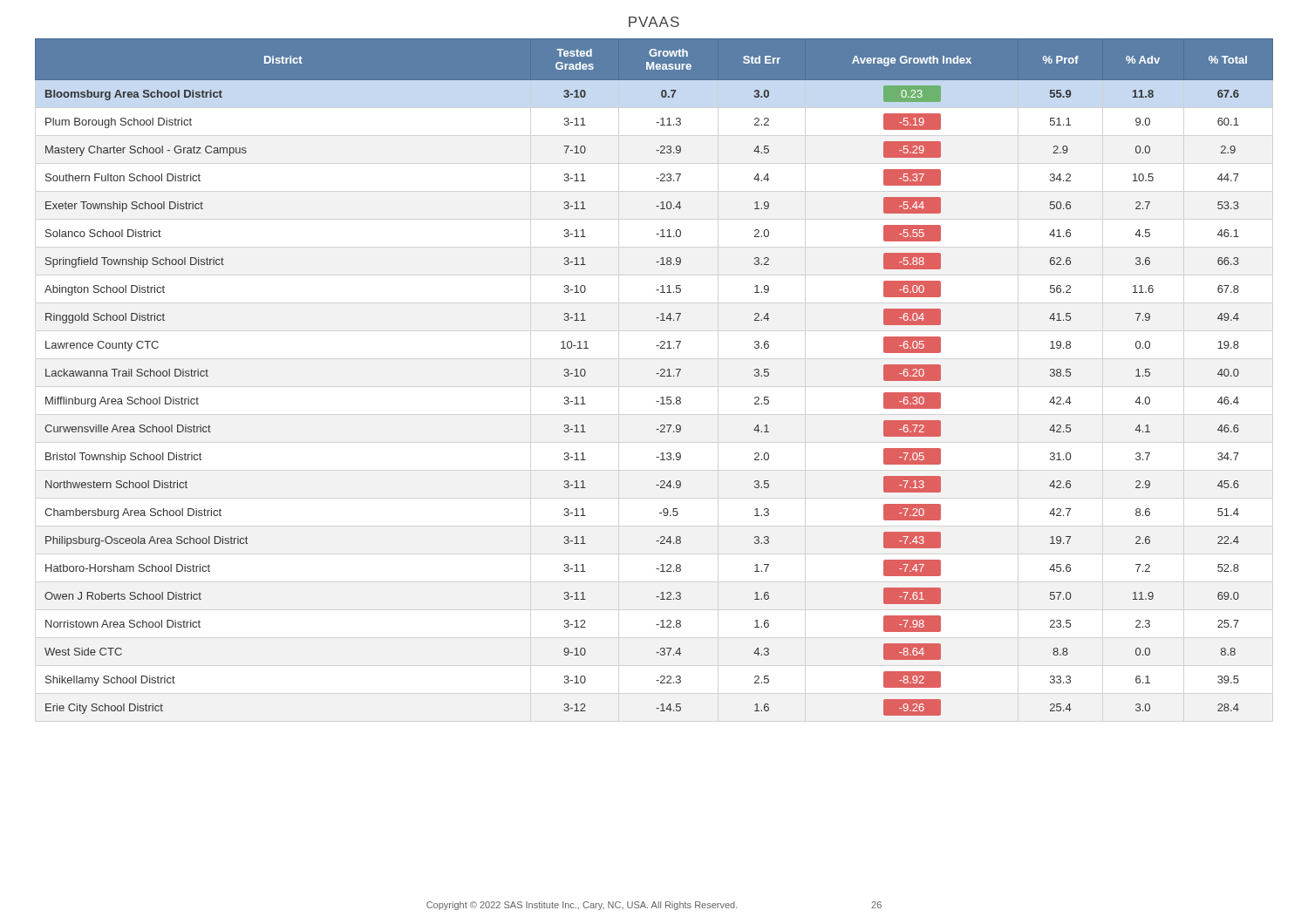1308x924 pixels.
Task: Locate the table with the text "Owen J Roberts School District"
Action: [x=654, y=380]
